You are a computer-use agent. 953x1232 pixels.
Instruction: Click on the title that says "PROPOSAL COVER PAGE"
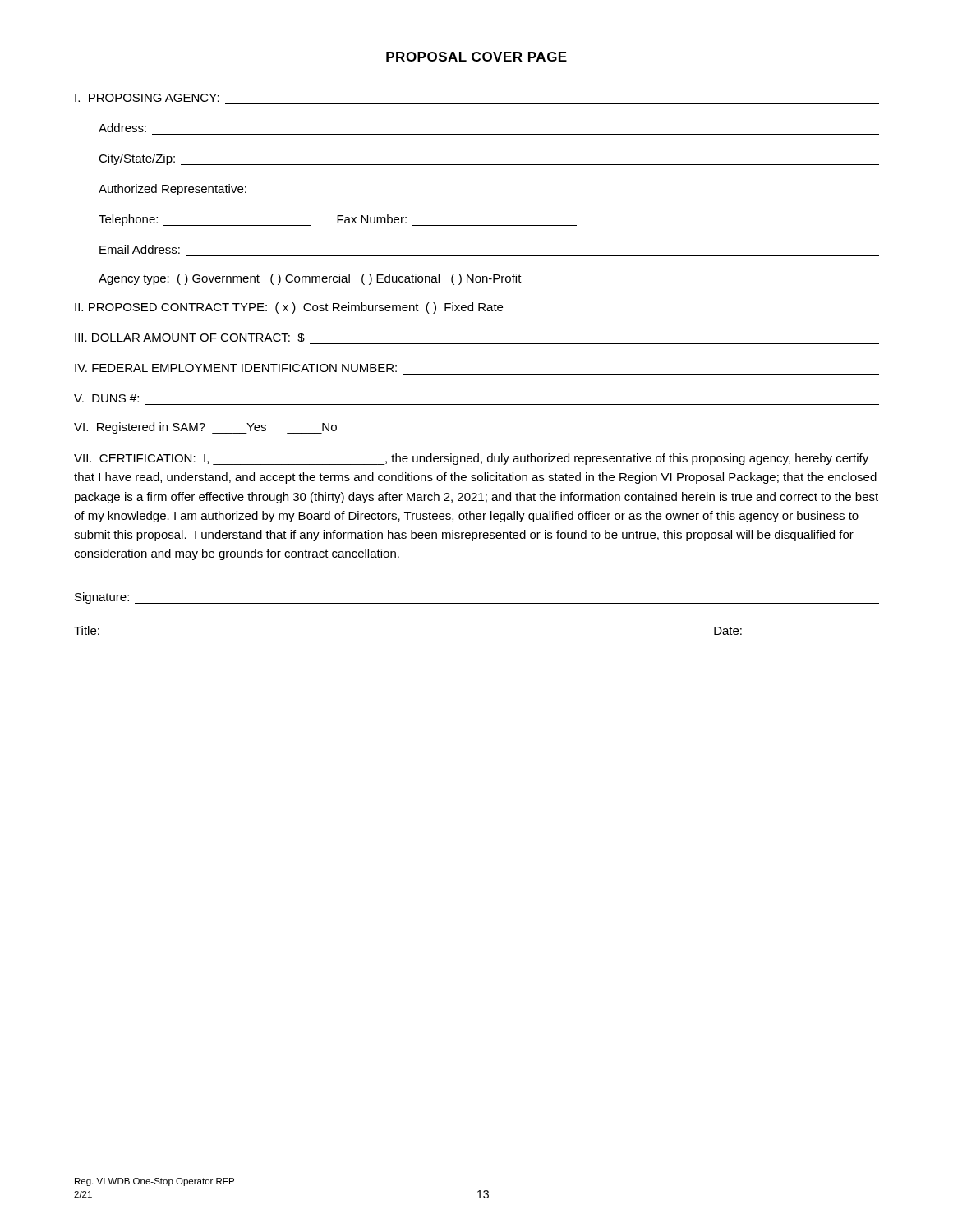point(476,57)
